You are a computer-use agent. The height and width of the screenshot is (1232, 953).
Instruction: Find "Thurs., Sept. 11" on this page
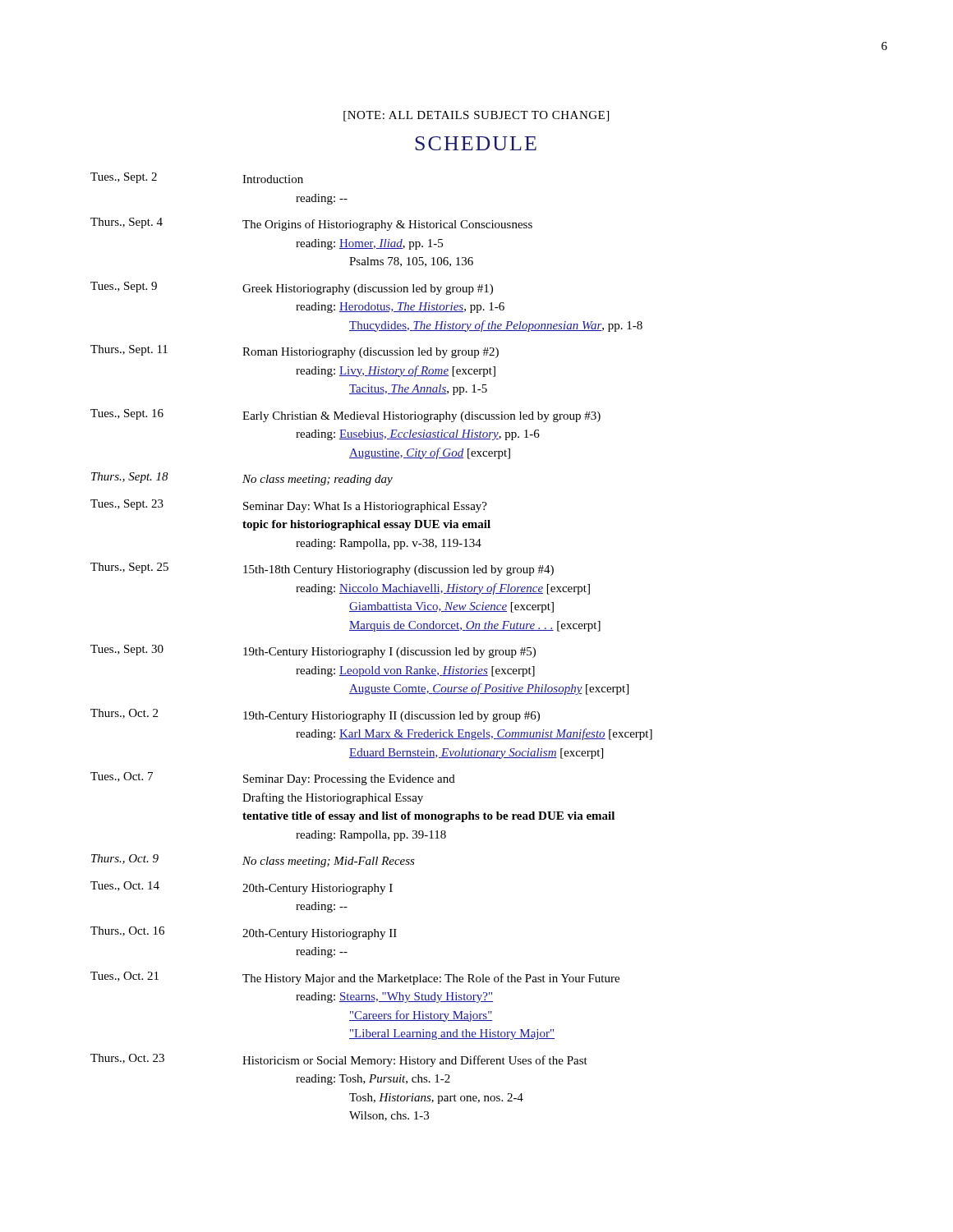(x=129, y=349)
